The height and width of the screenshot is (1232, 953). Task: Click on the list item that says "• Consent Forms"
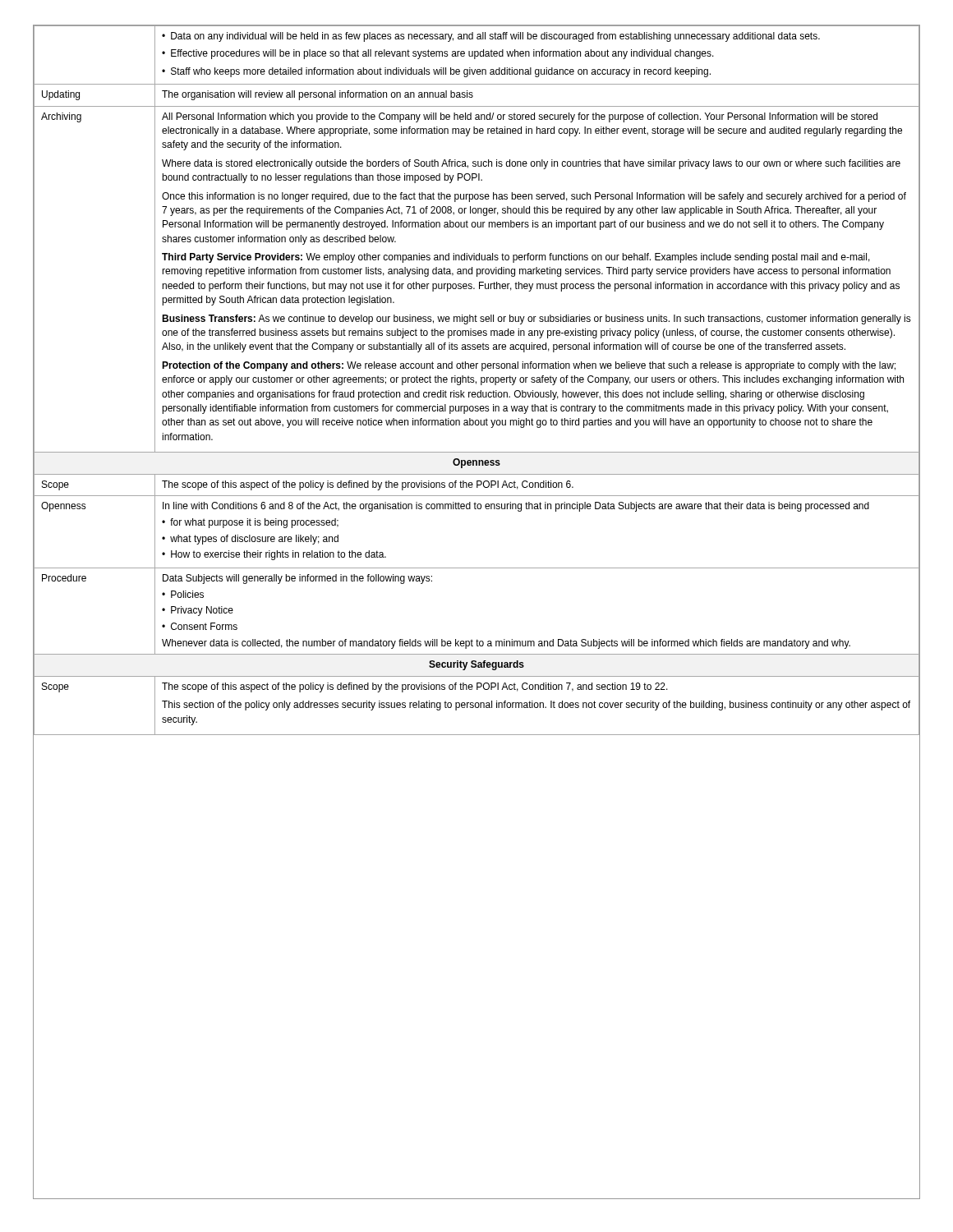200,627
